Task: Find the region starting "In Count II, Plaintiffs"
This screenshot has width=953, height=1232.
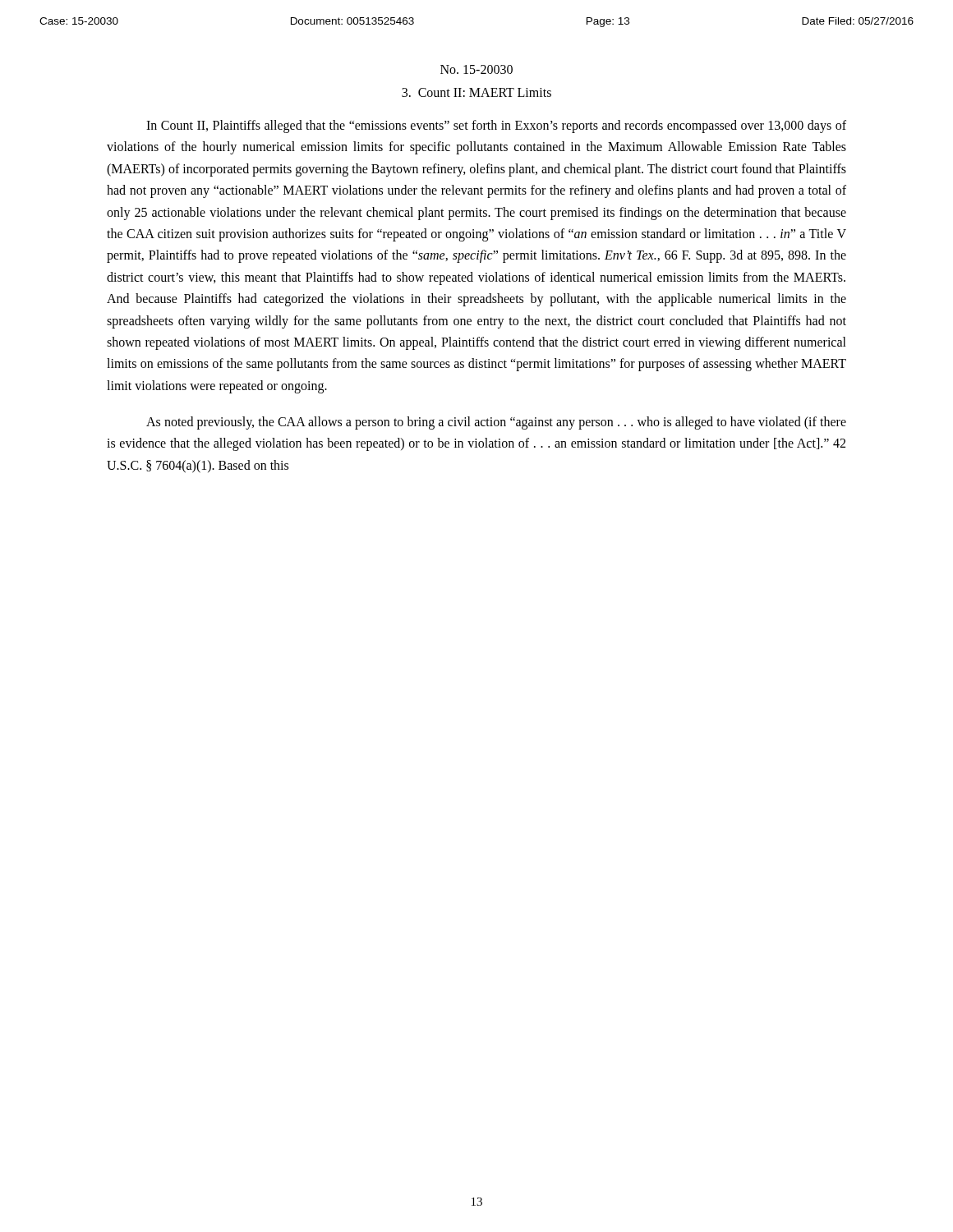Action: pyautogui.click(x=476, y=296)
